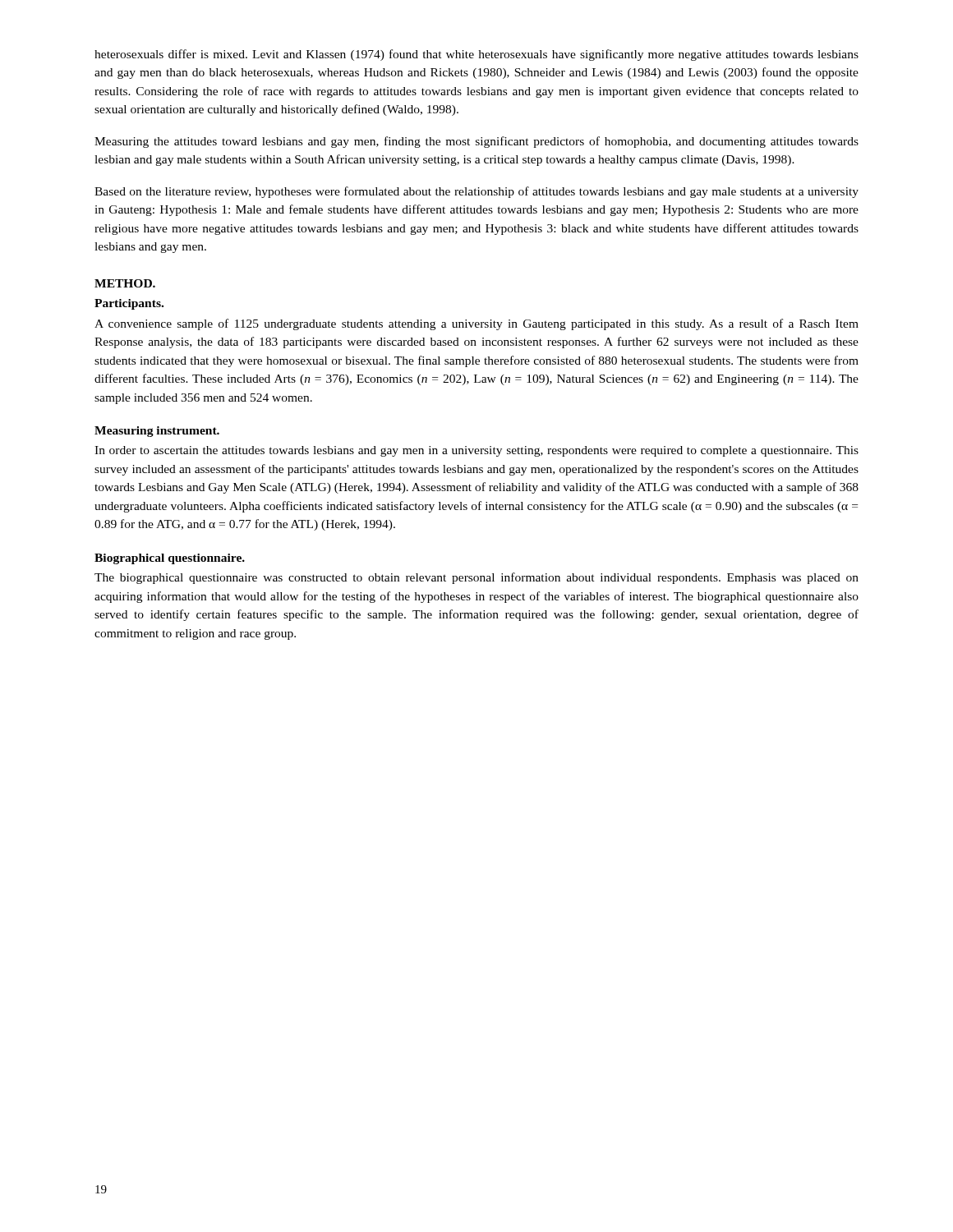Image resolution: width=953 pixels, height=1232 pixels.
Task: Locate the section header containing "Measuring instrument."
Action: pyautogui.click(x=157, y=430)
